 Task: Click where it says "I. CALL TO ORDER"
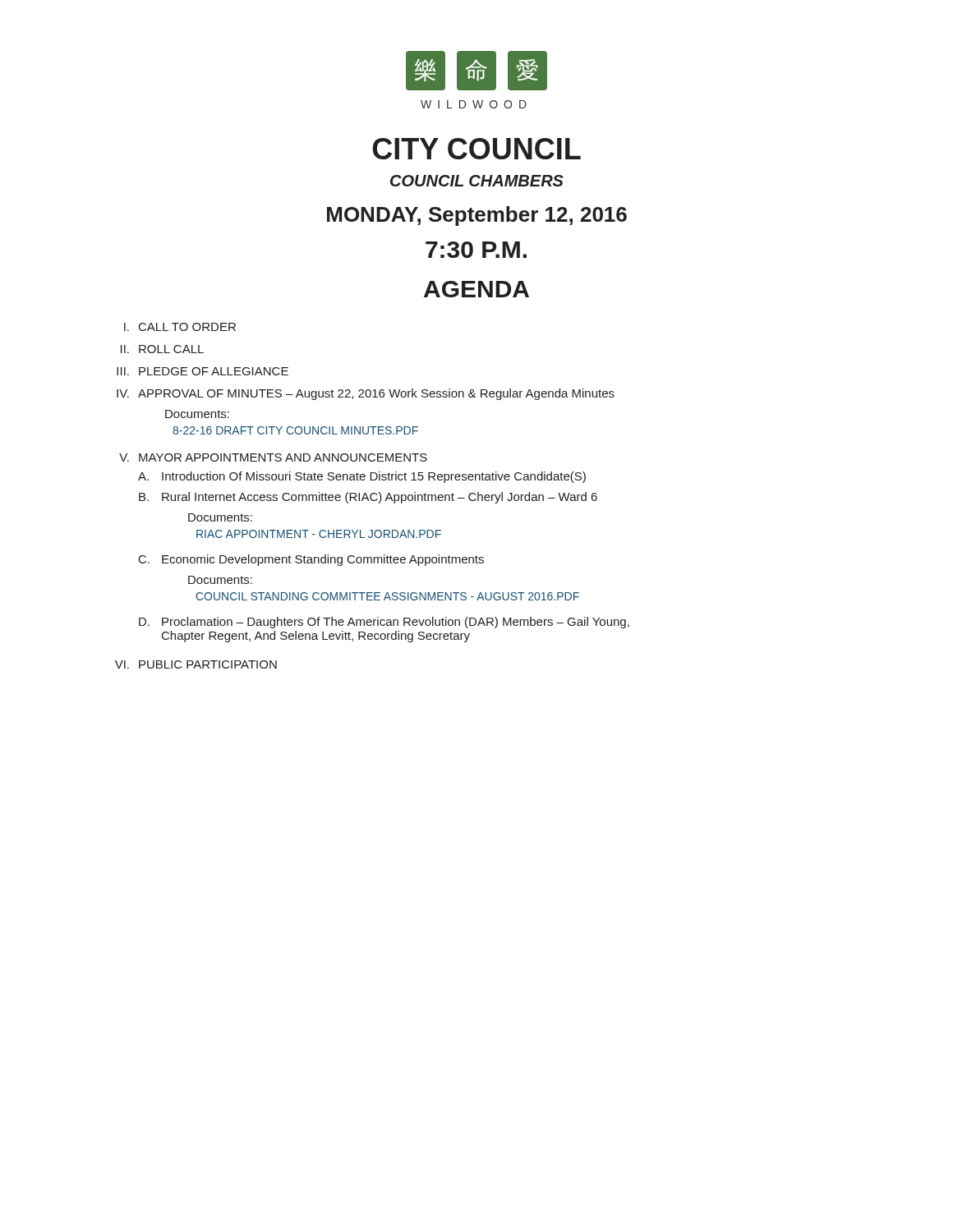pyautogui.click(x=180, y=327)
